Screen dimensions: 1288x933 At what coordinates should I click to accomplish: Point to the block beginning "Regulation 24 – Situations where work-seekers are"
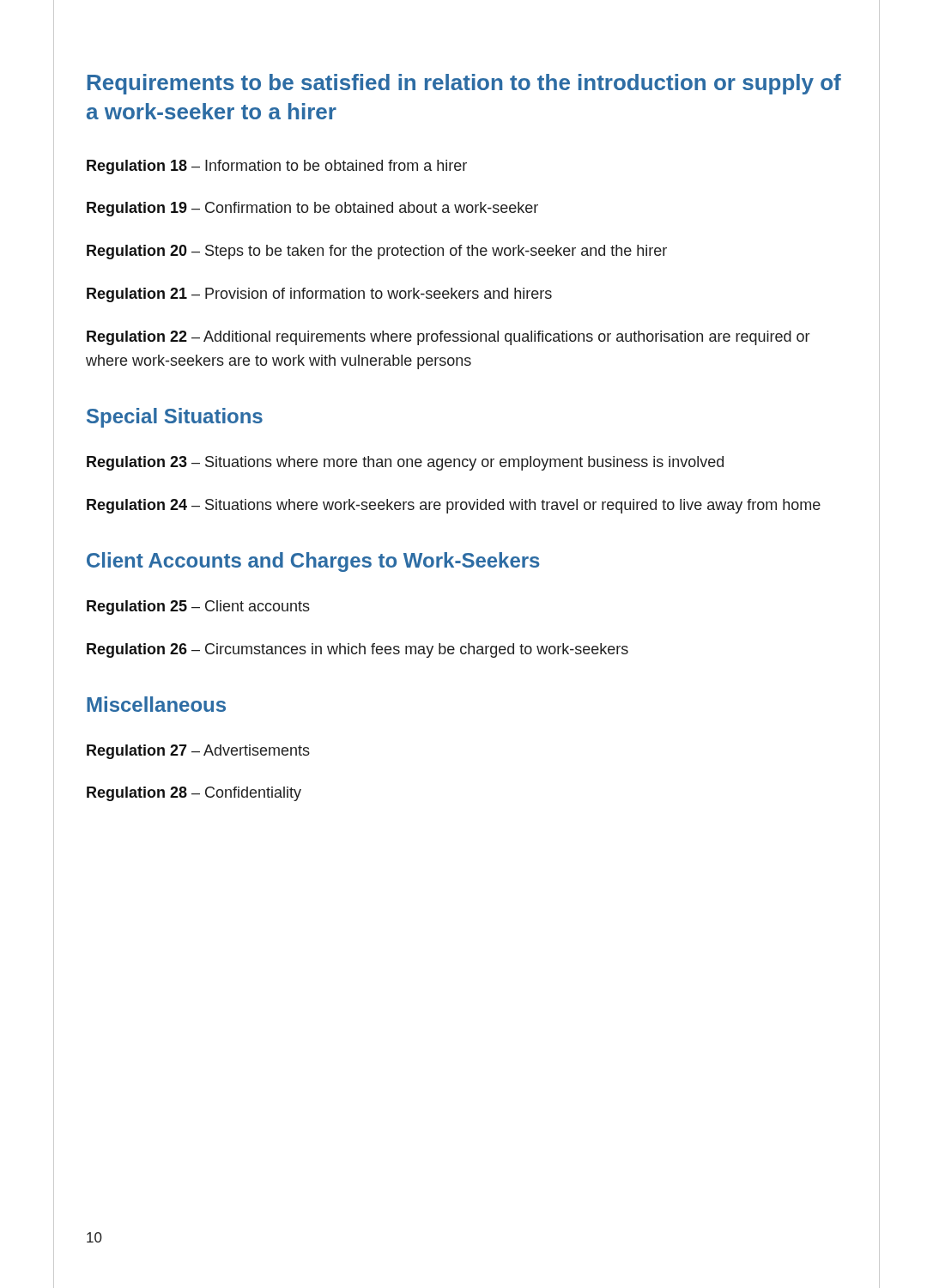pyautogui.click(x=453, y=505)
